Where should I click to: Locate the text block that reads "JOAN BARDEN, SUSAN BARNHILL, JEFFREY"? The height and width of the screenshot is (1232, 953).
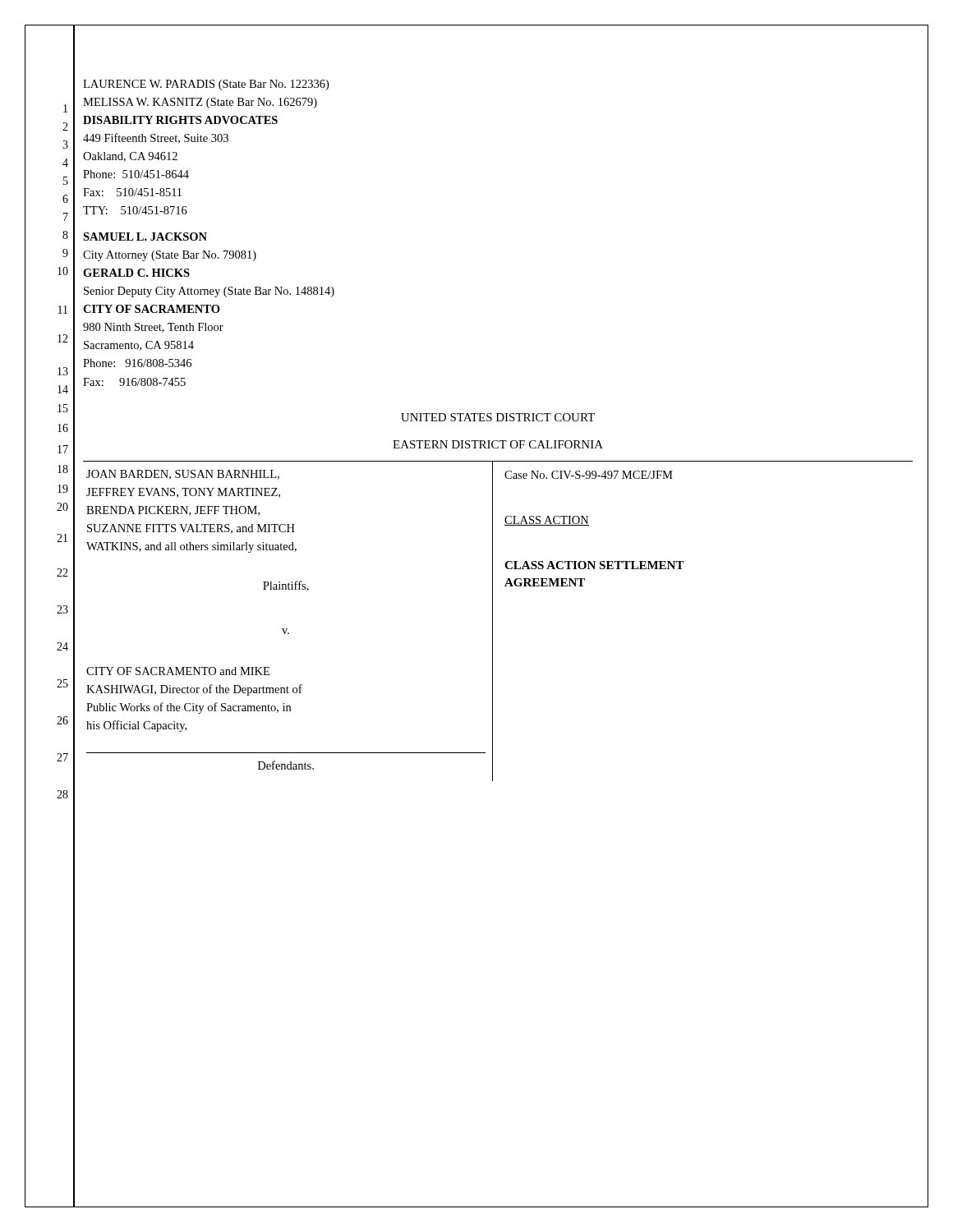(x=498, y=621)
